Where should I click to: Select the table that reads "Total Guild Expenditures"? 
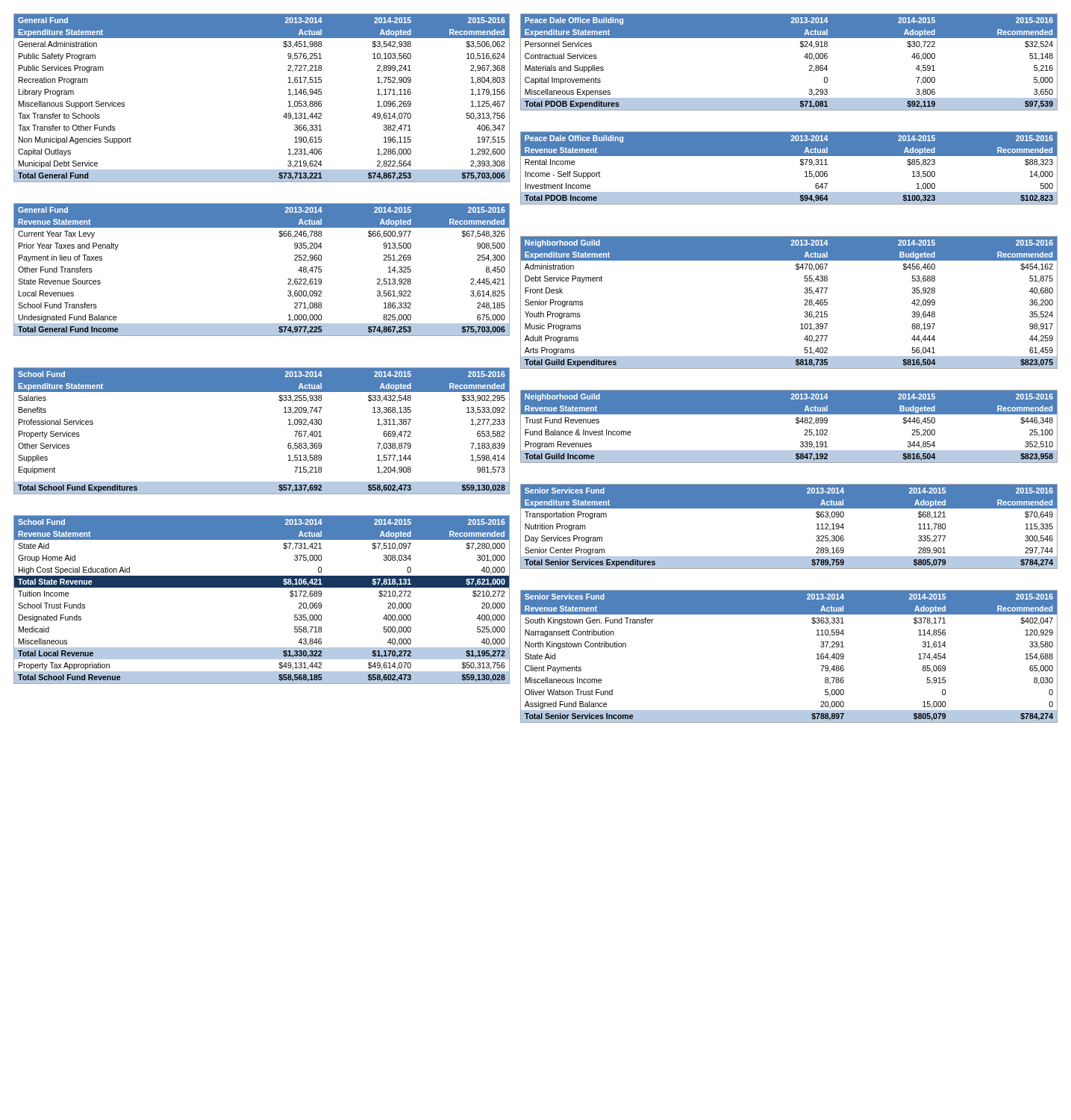pos(789,302)
